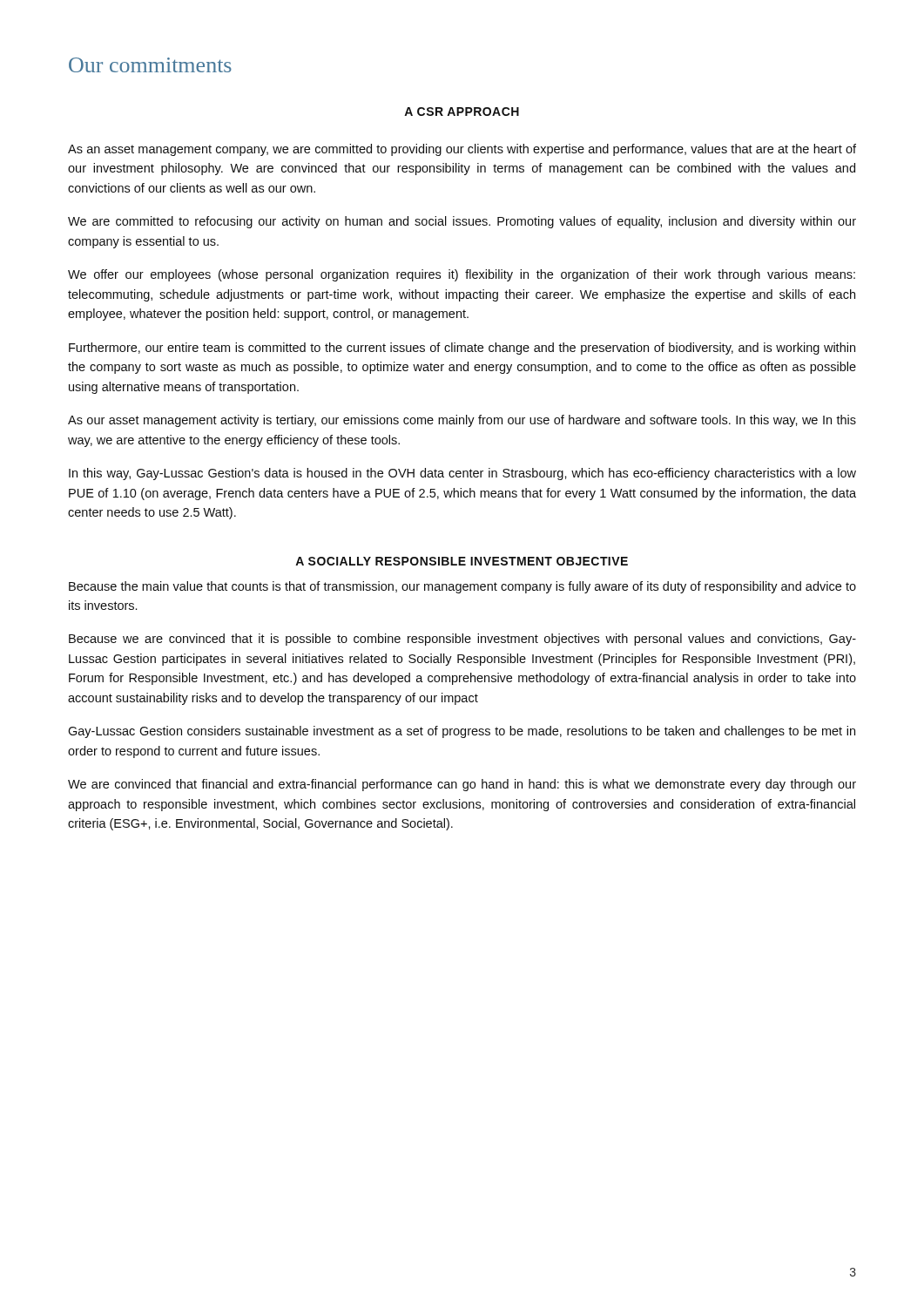Image resolution: width=924 pixels, height=1307 pixels.
Task: Point to the passage starting "Because we are convinced that"
Action: click(x=462, y=669)
